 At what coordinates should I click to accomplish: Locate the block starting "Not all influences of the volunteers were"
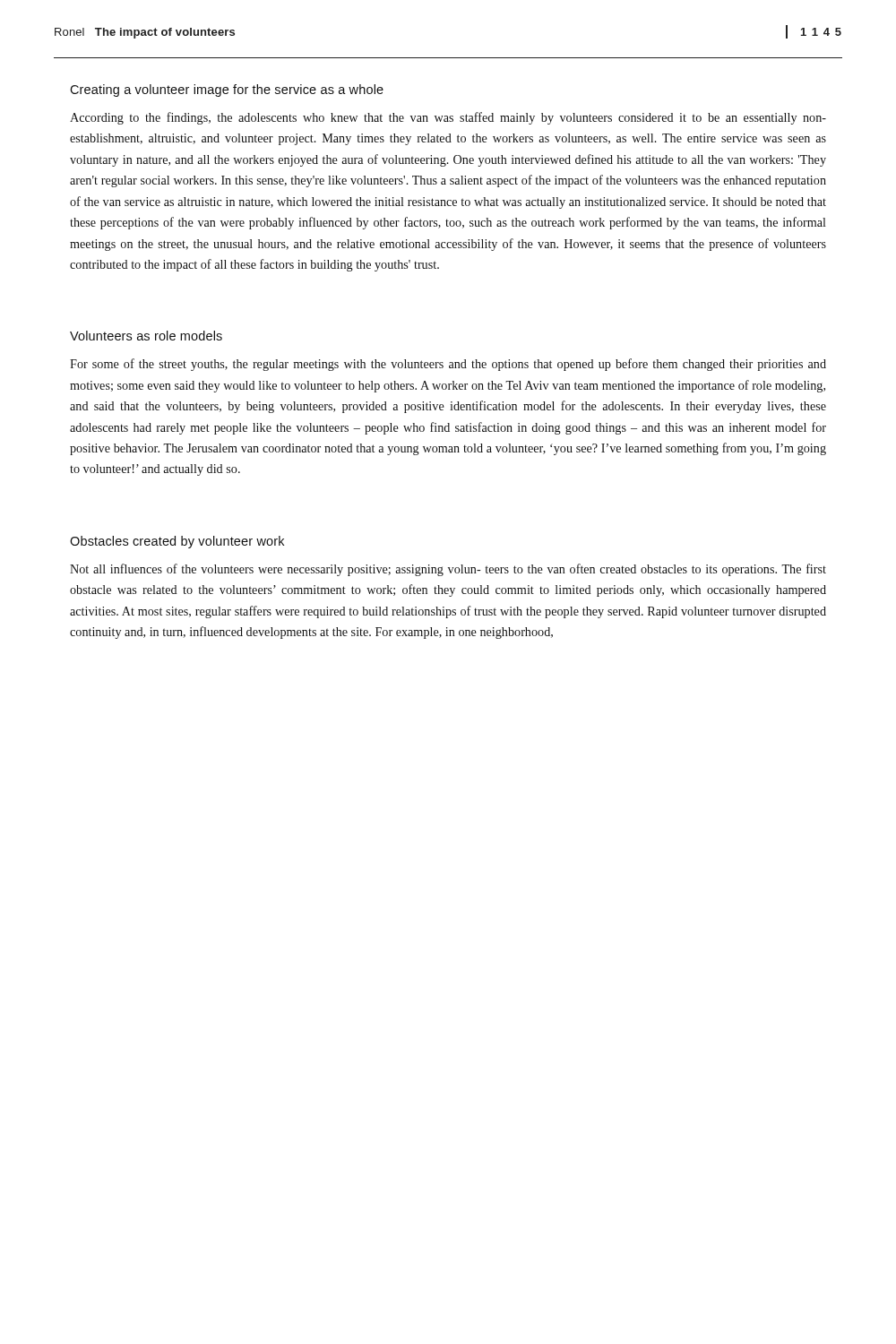(x=448, y=600)
